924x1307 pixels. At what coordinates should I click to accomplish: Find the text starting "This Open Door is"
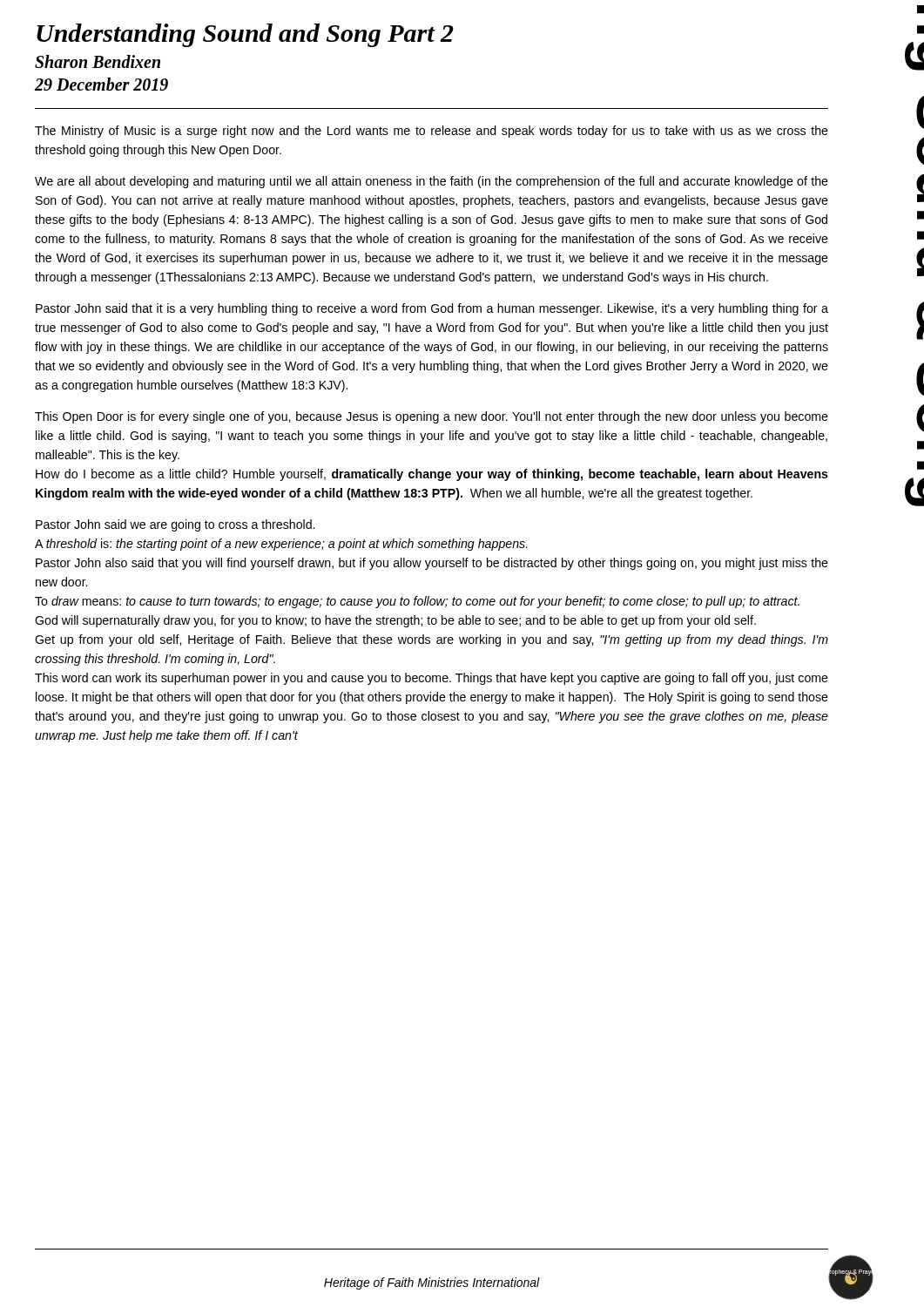pyautogui.click(x=432, y=417)
